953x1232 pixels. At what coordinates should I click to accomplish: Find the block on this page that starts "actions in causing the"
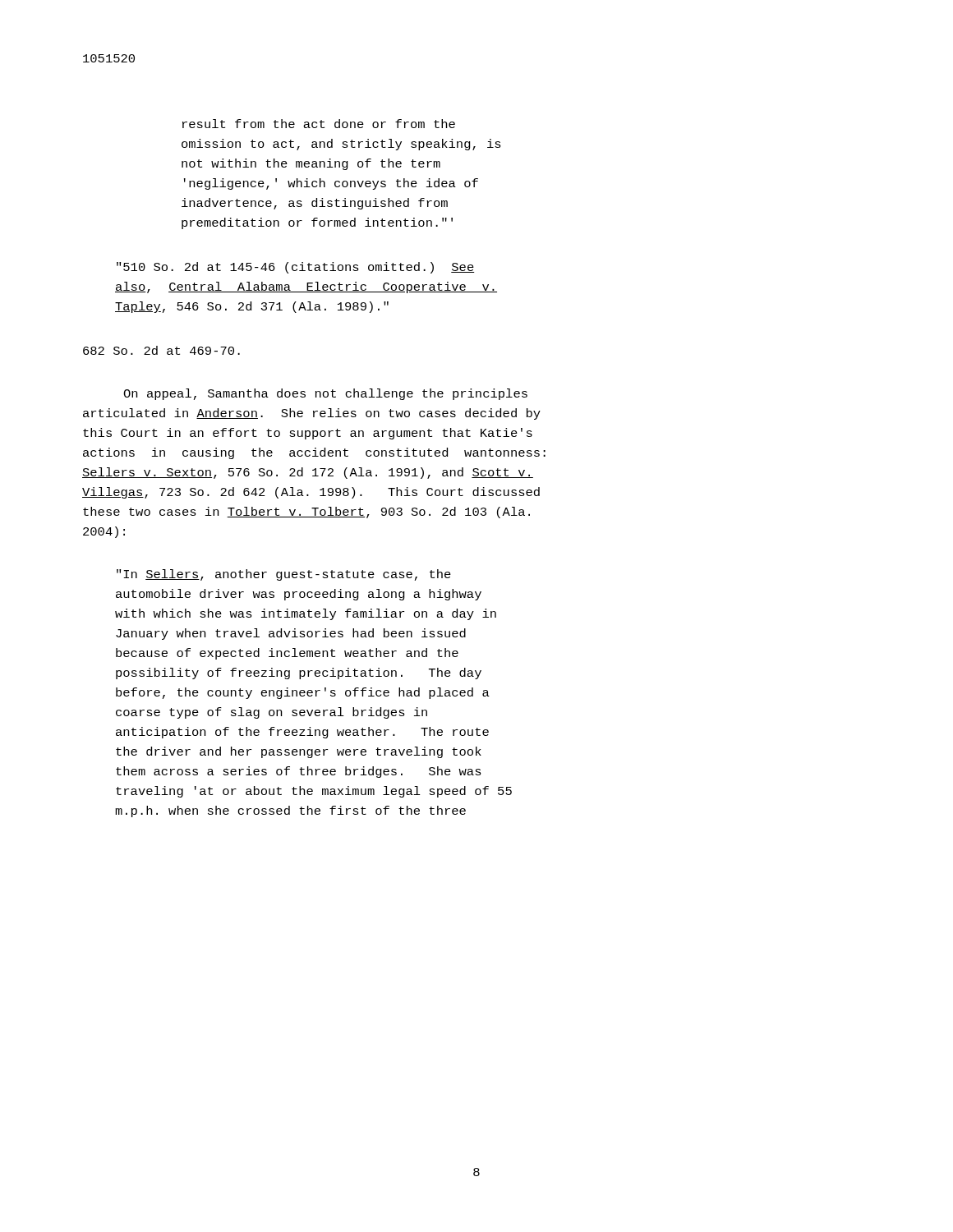click(315, 453)
